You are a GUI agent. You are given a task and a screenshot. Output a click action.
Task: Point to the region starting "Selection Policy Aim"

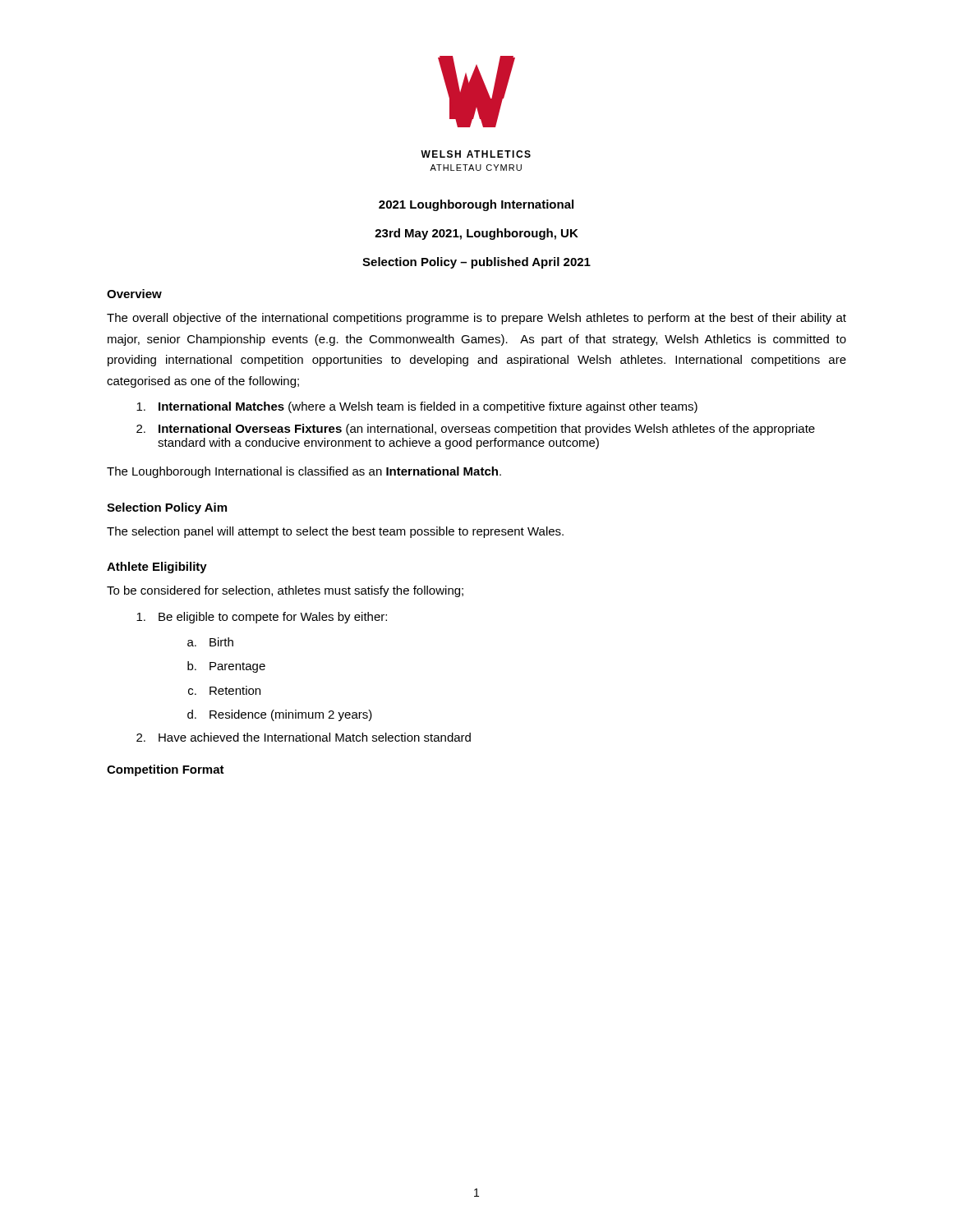(167, 507)
